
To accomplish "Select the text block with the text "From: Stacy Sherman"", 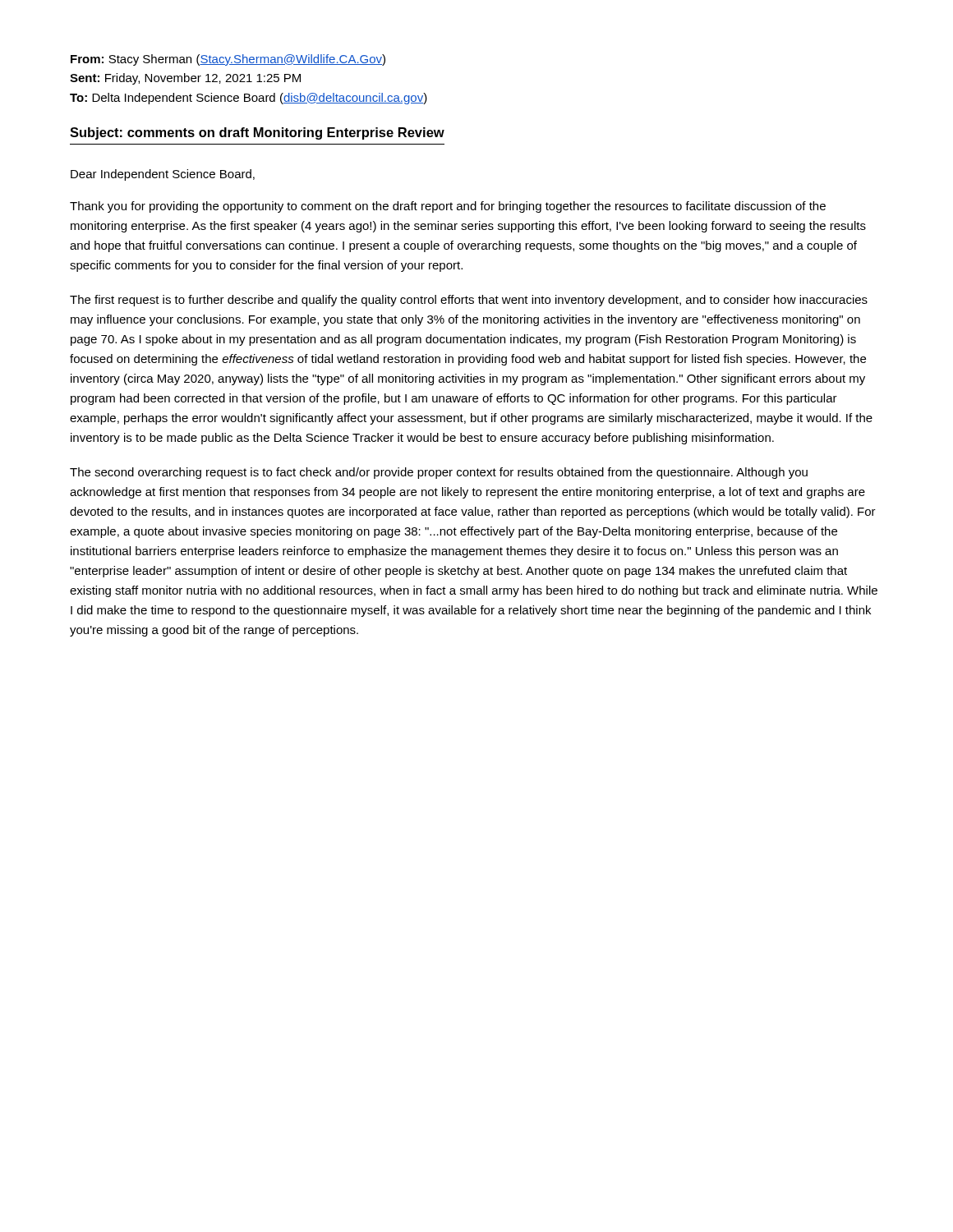I will pyautogui.click(x=249, y=78).
